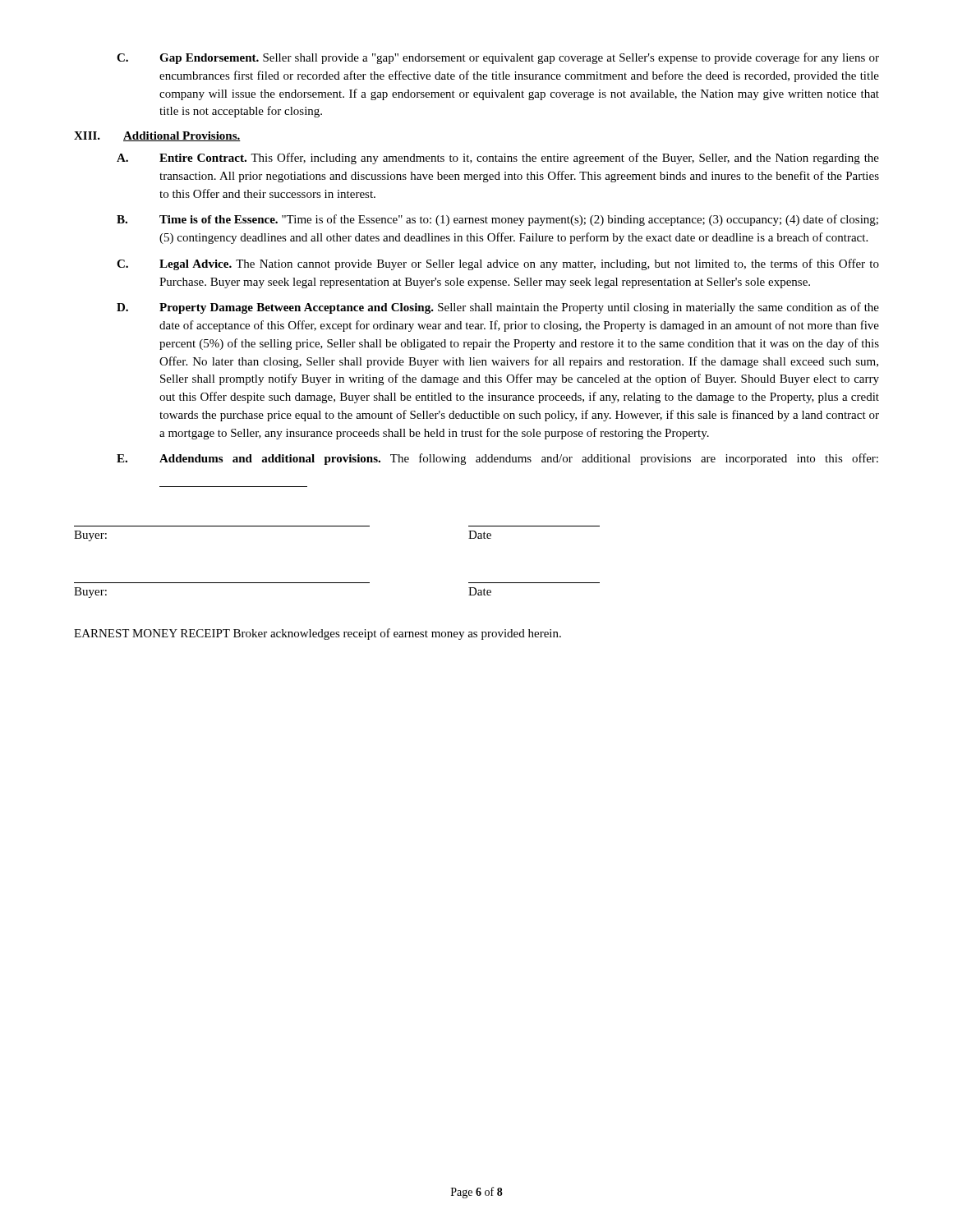This screenshot has height=1232, width=953.
Task: Point to the text block starting "XIII. Additional Provisions."
Action: [157, 136]
